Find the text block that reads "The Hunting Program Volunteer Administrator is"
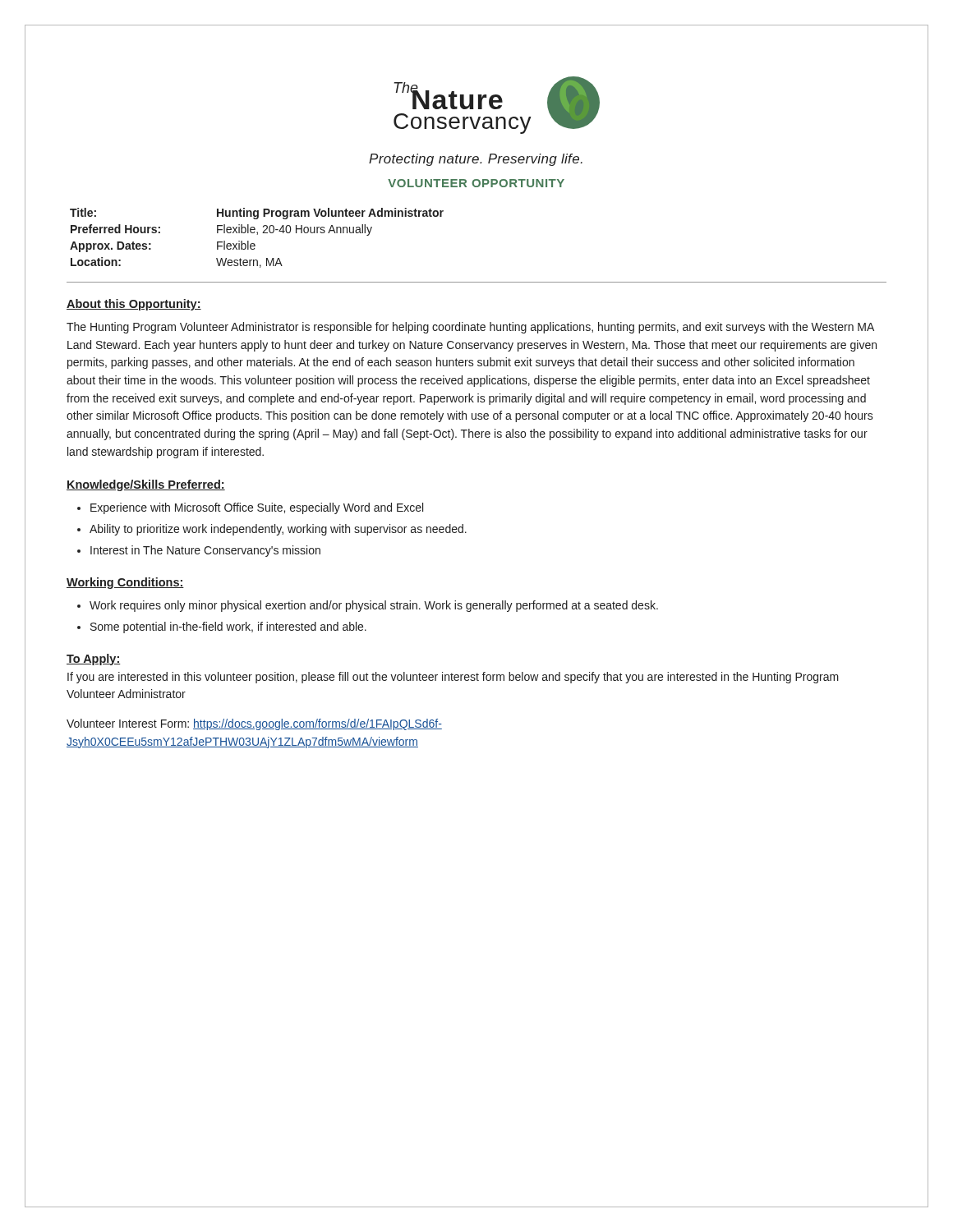Image resolution: width=953 pixels, height=1232 pixels. [472, 389]
